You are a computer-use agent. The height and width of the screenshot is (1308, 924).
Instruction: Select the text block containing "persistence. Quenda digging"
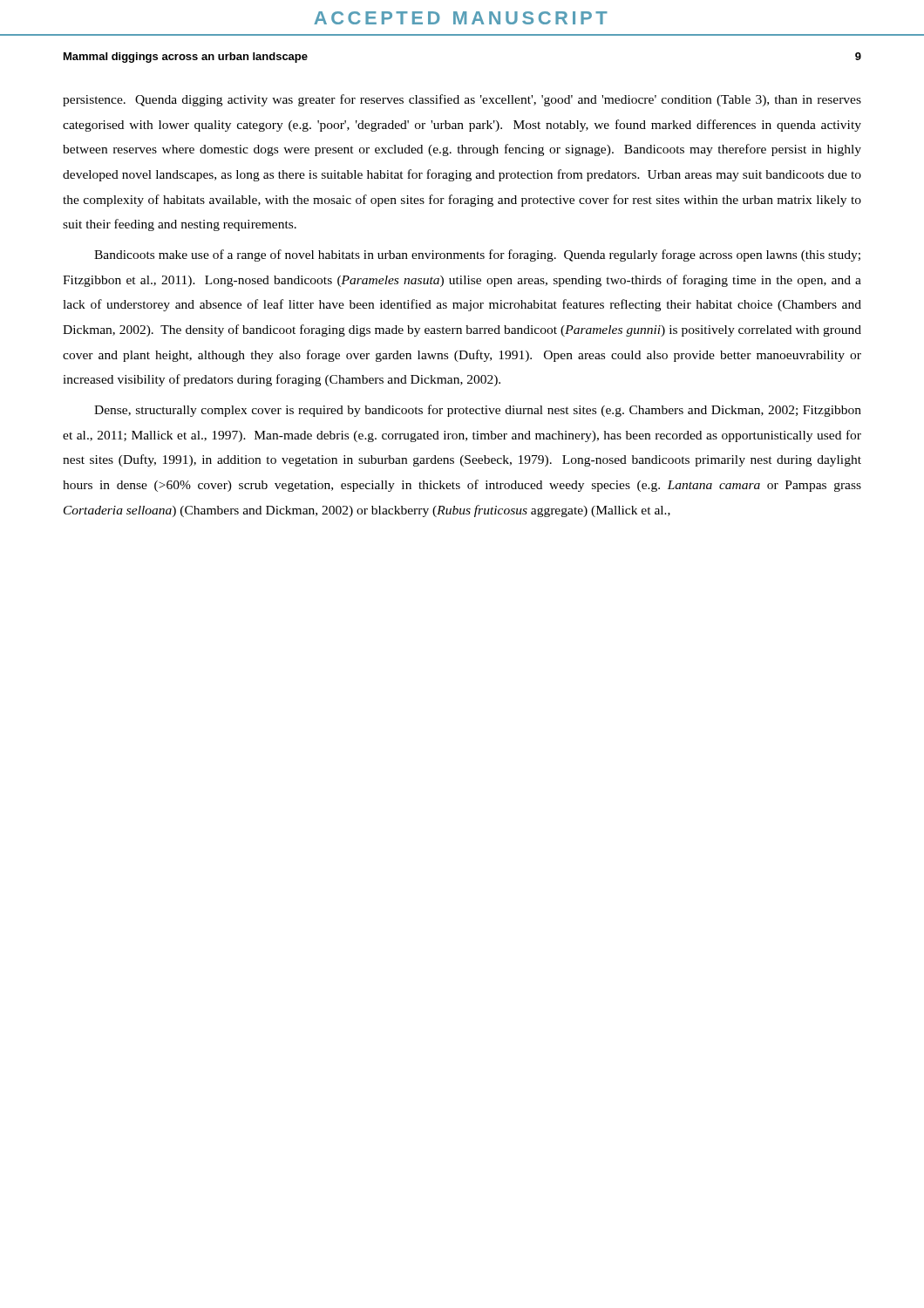point(462,162)
